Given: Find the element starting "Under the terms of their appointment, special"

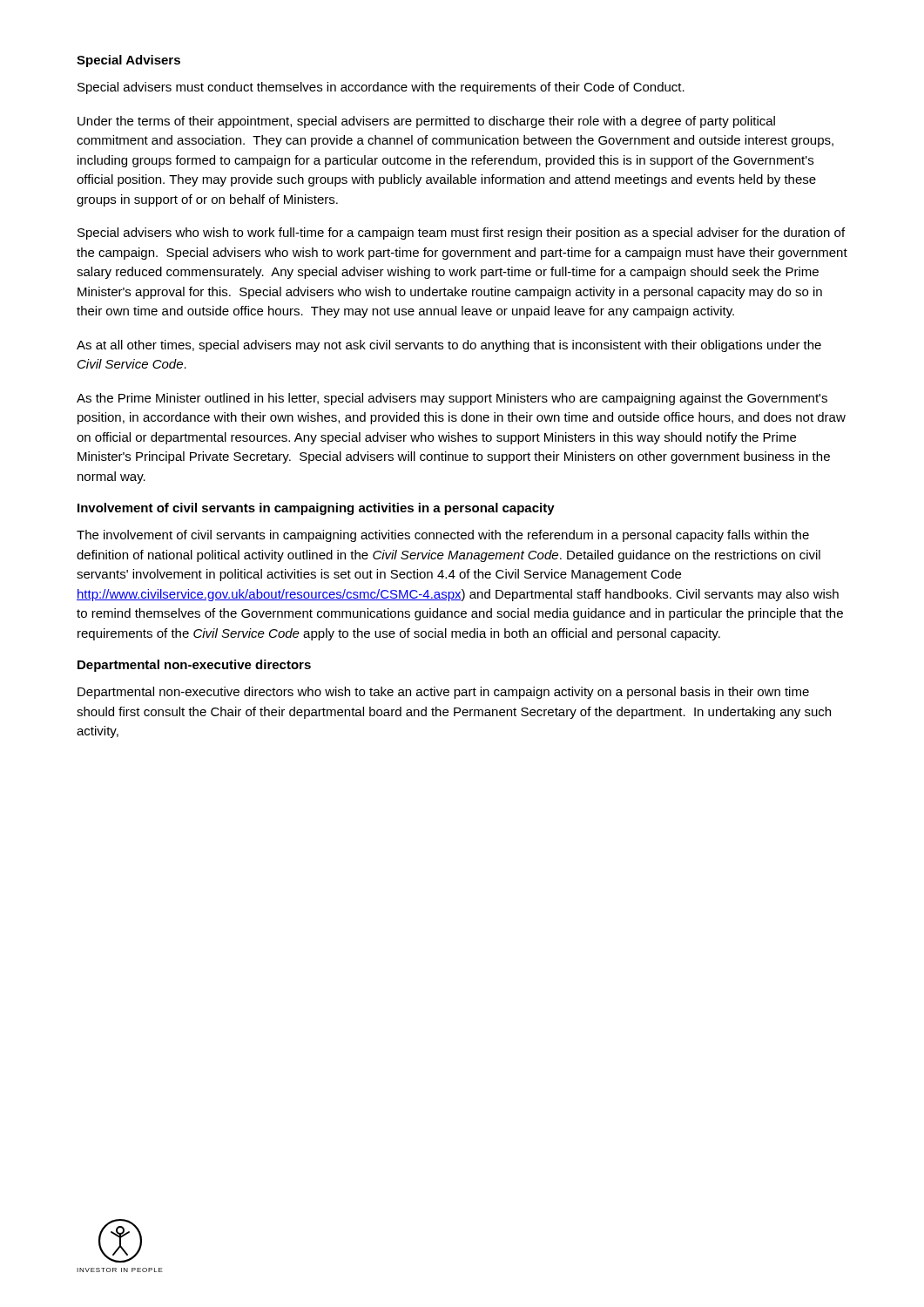Looking at the screenshot, I should (456, 159).
